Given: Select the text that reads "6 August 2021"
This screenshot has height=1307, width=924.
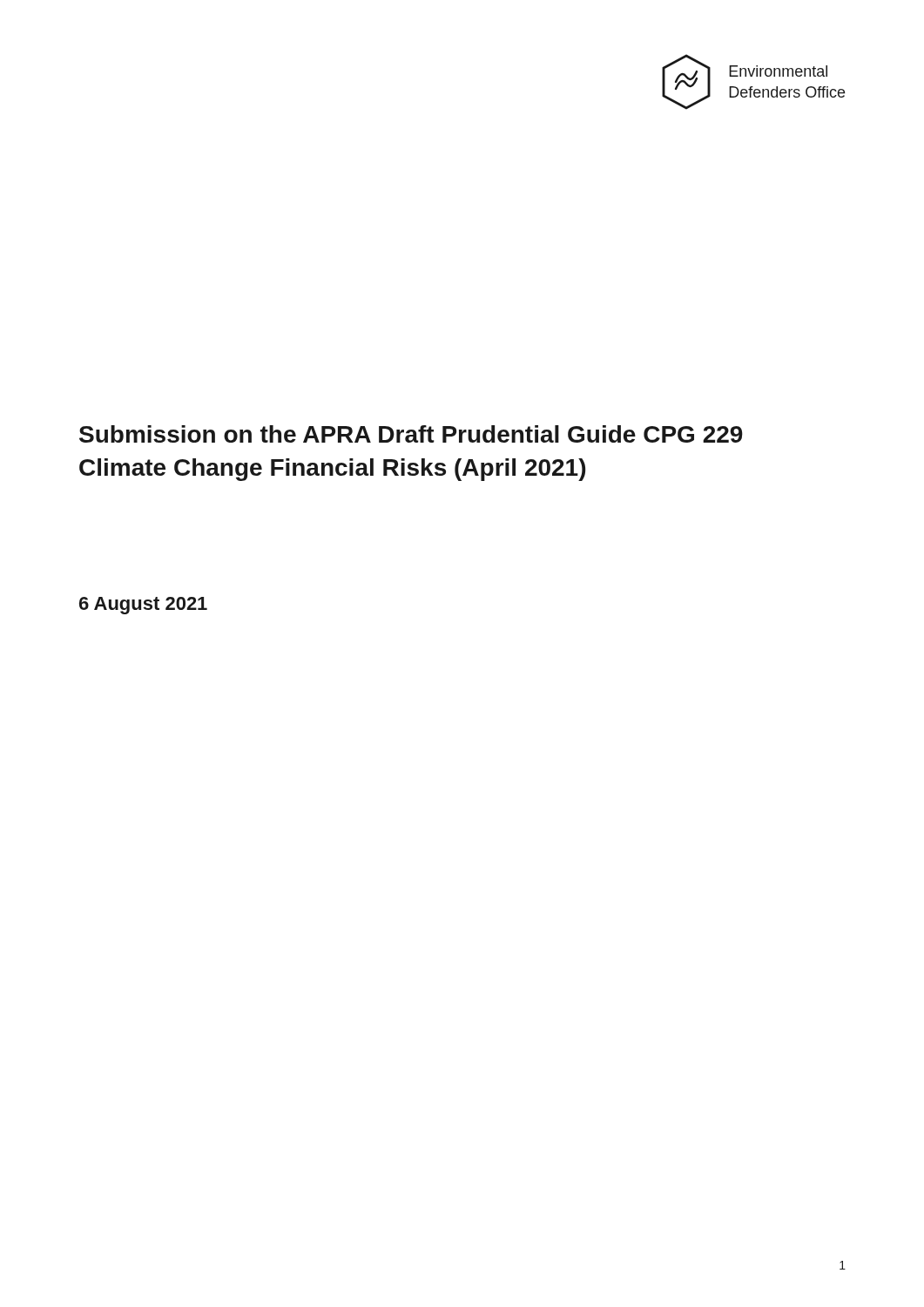Looking at the screenshot, I should coord(143,604).
